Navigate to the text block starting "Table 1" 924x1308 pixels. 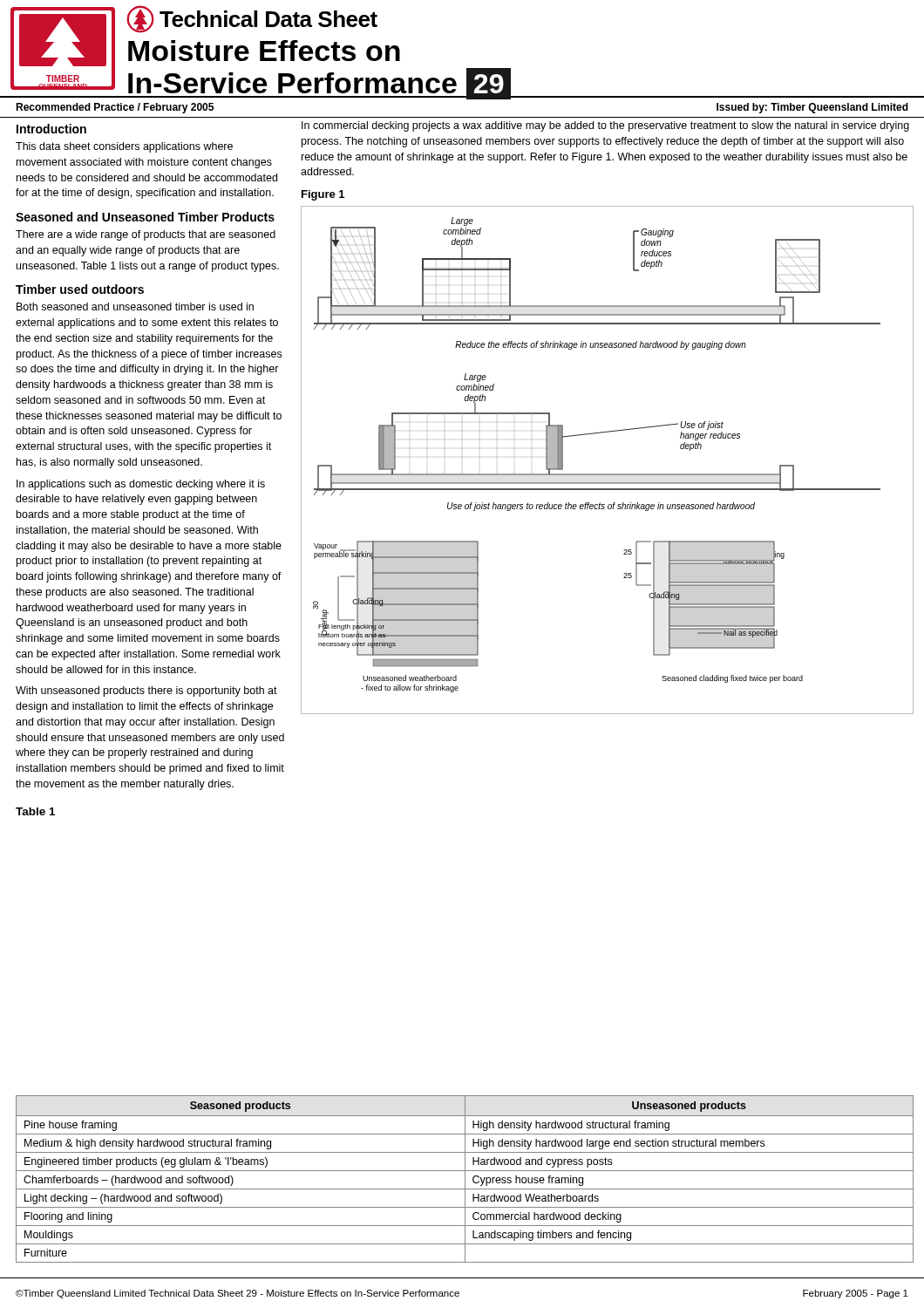(36, 811)
